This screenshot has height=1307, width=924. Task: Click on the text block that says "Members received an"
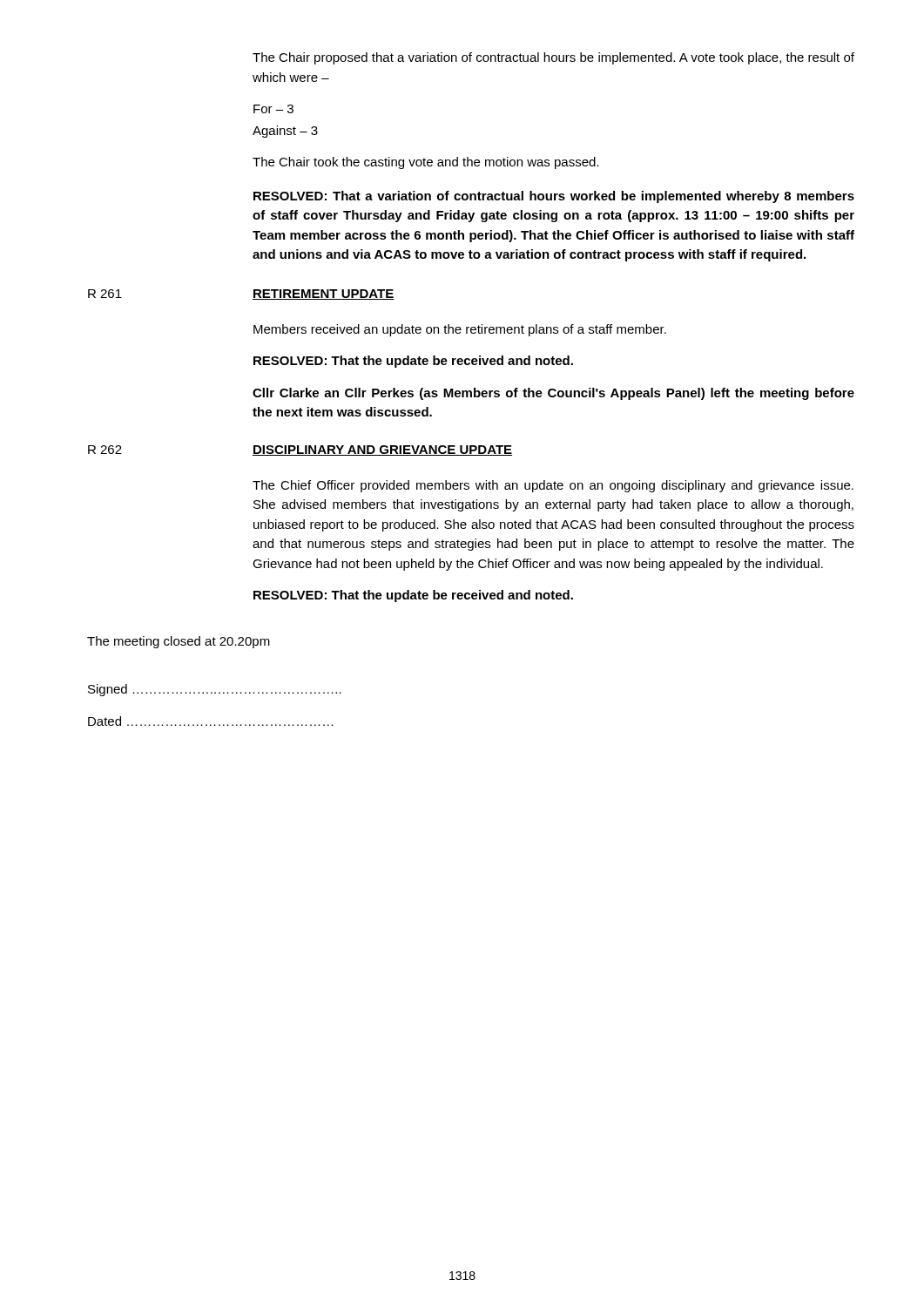(460, 329)
